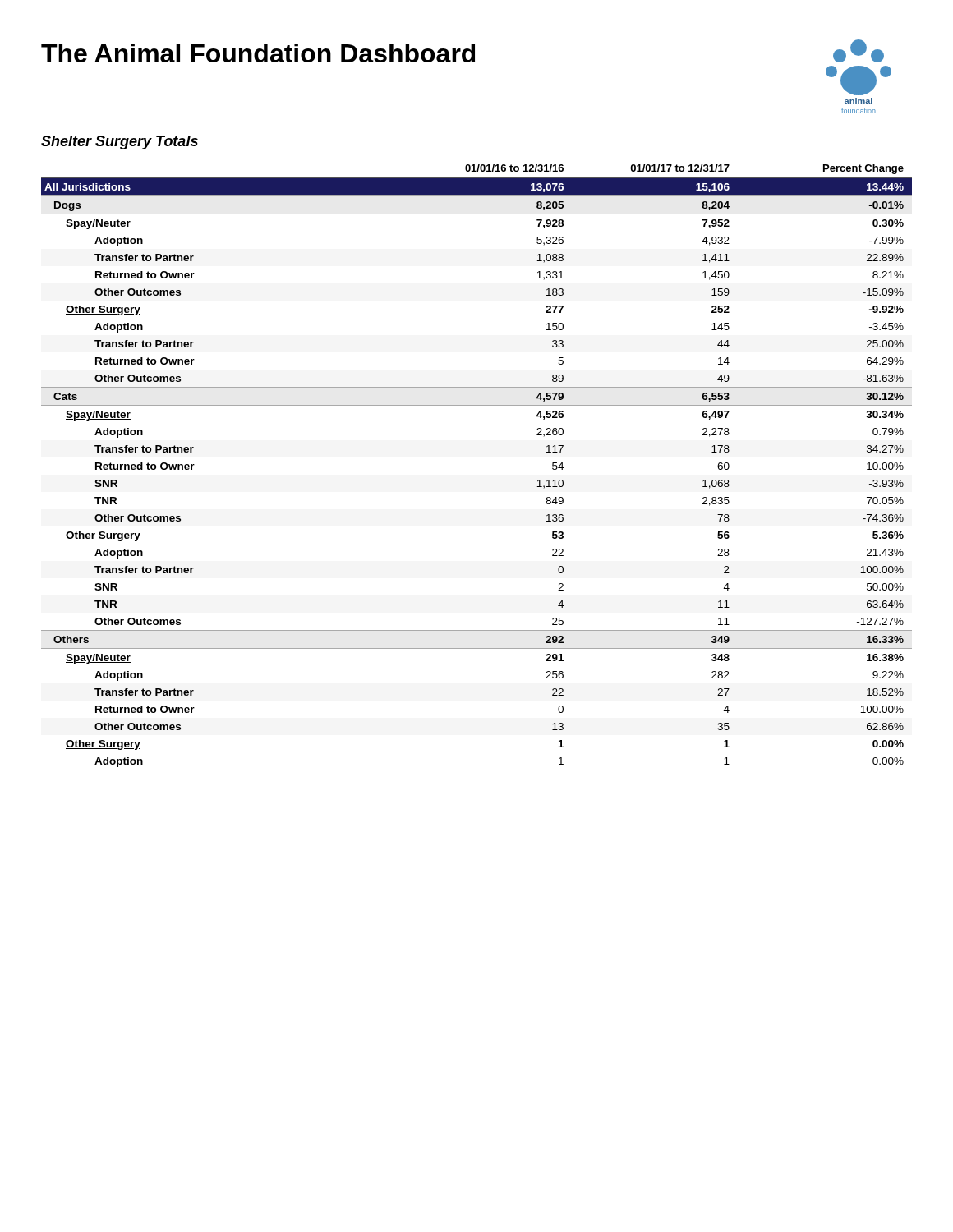
Task: Select the logo
Action: (859, 76)
